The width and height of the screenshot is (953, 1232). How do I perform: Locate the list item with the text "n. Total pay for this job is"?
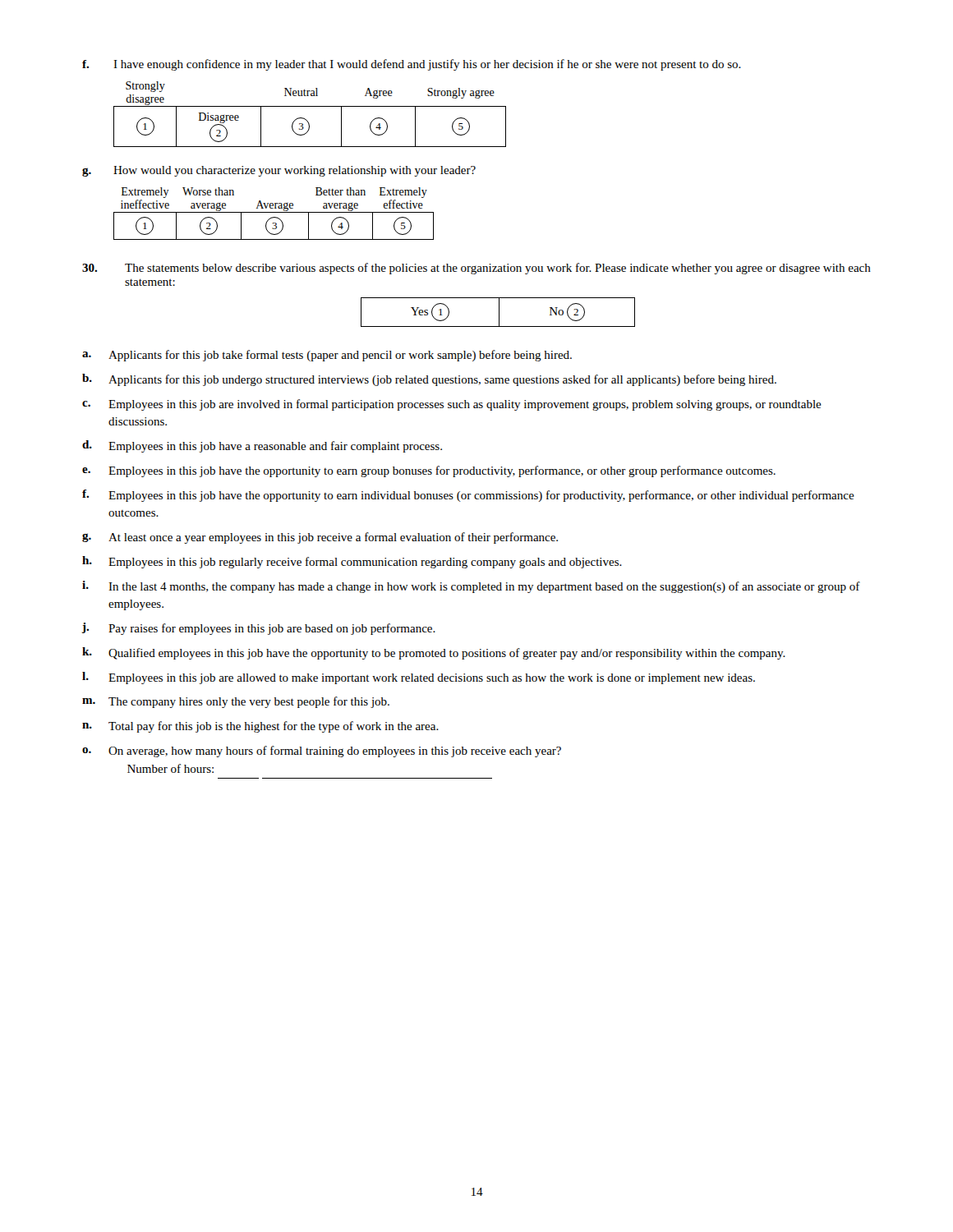[260, 727]
